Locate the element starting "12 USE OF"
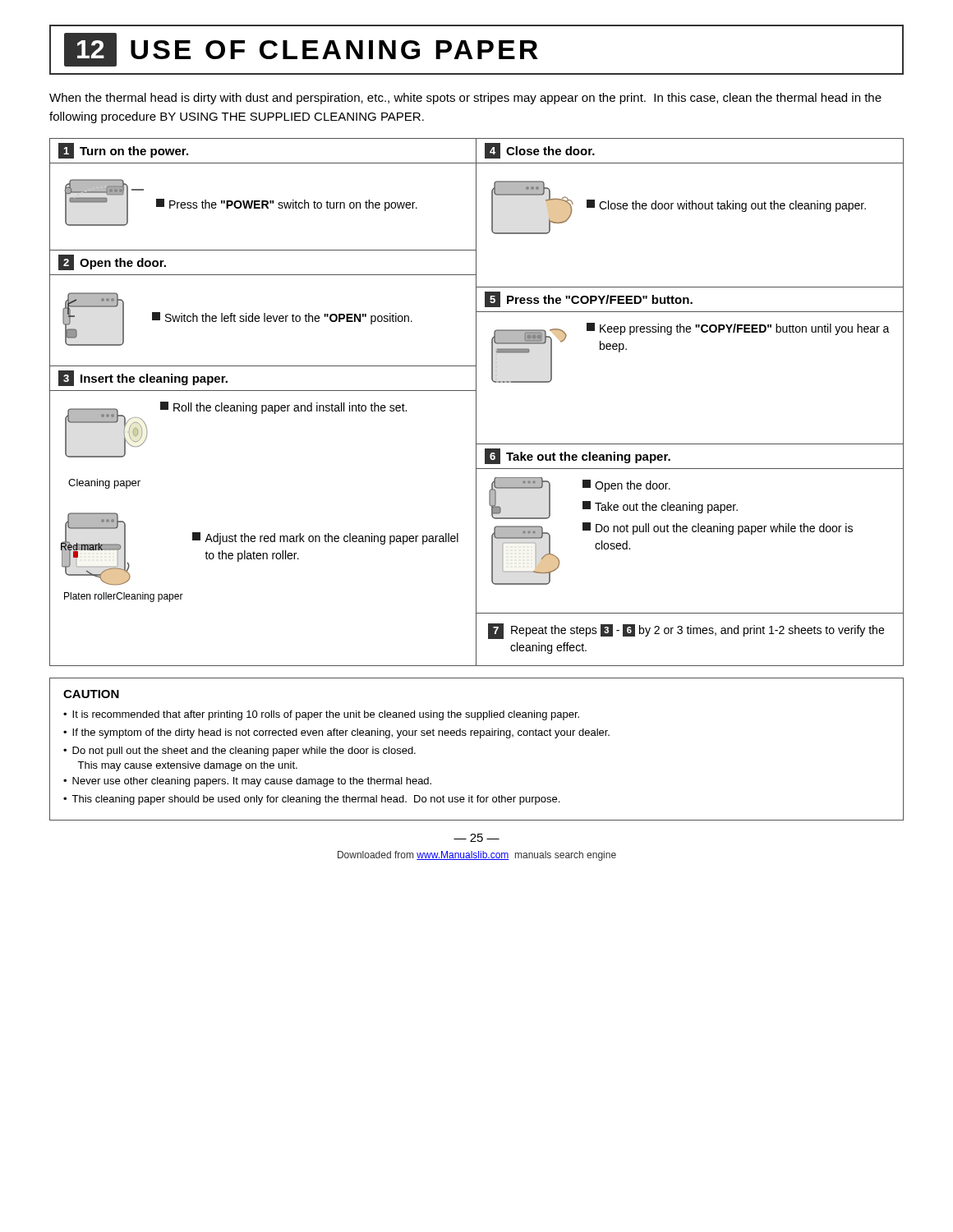The width and height of the screenshot is (953, 1232). (302, 50)
